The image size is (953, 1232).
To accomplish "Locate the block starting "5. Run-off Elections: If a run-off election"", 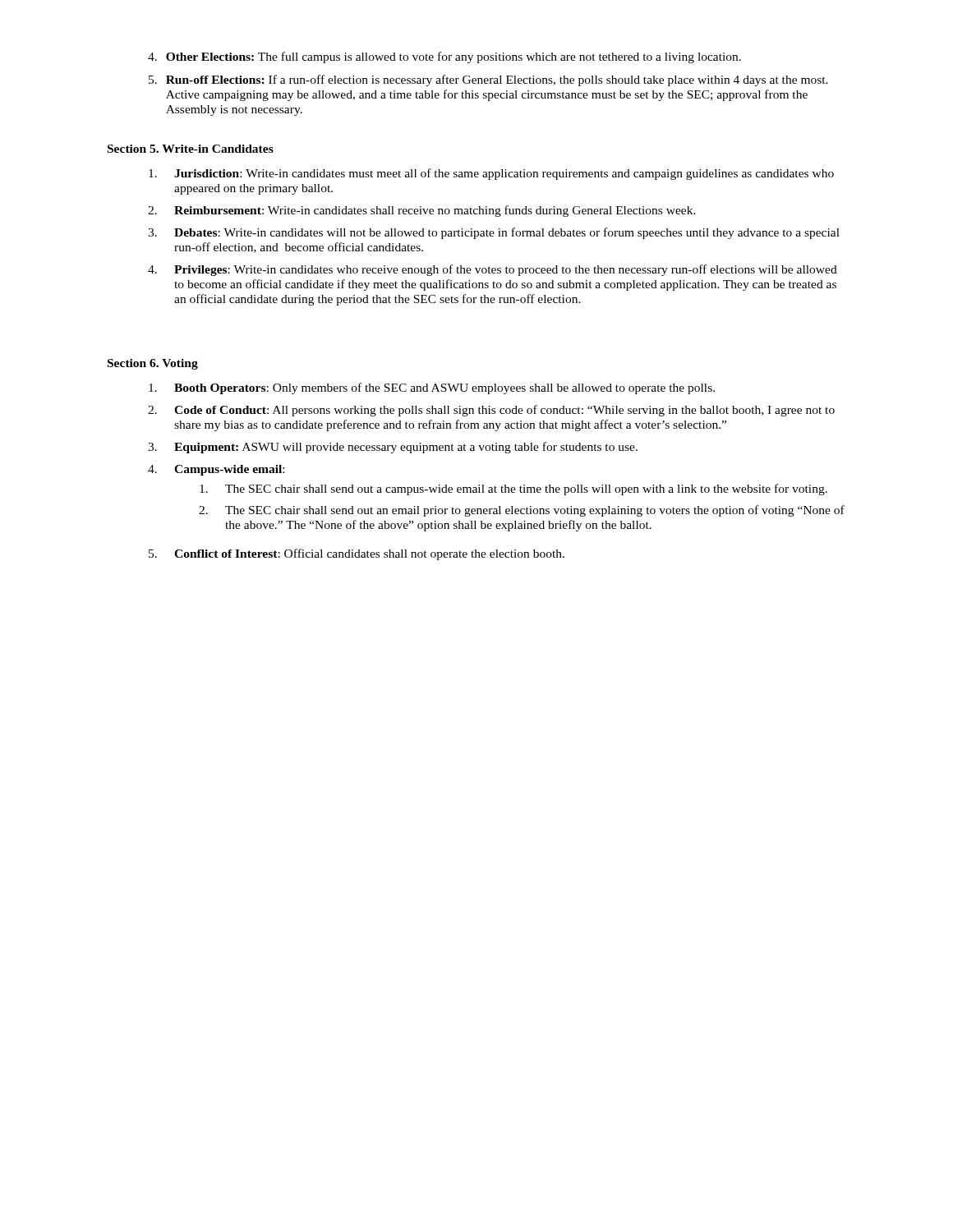I will pos(497,94).
